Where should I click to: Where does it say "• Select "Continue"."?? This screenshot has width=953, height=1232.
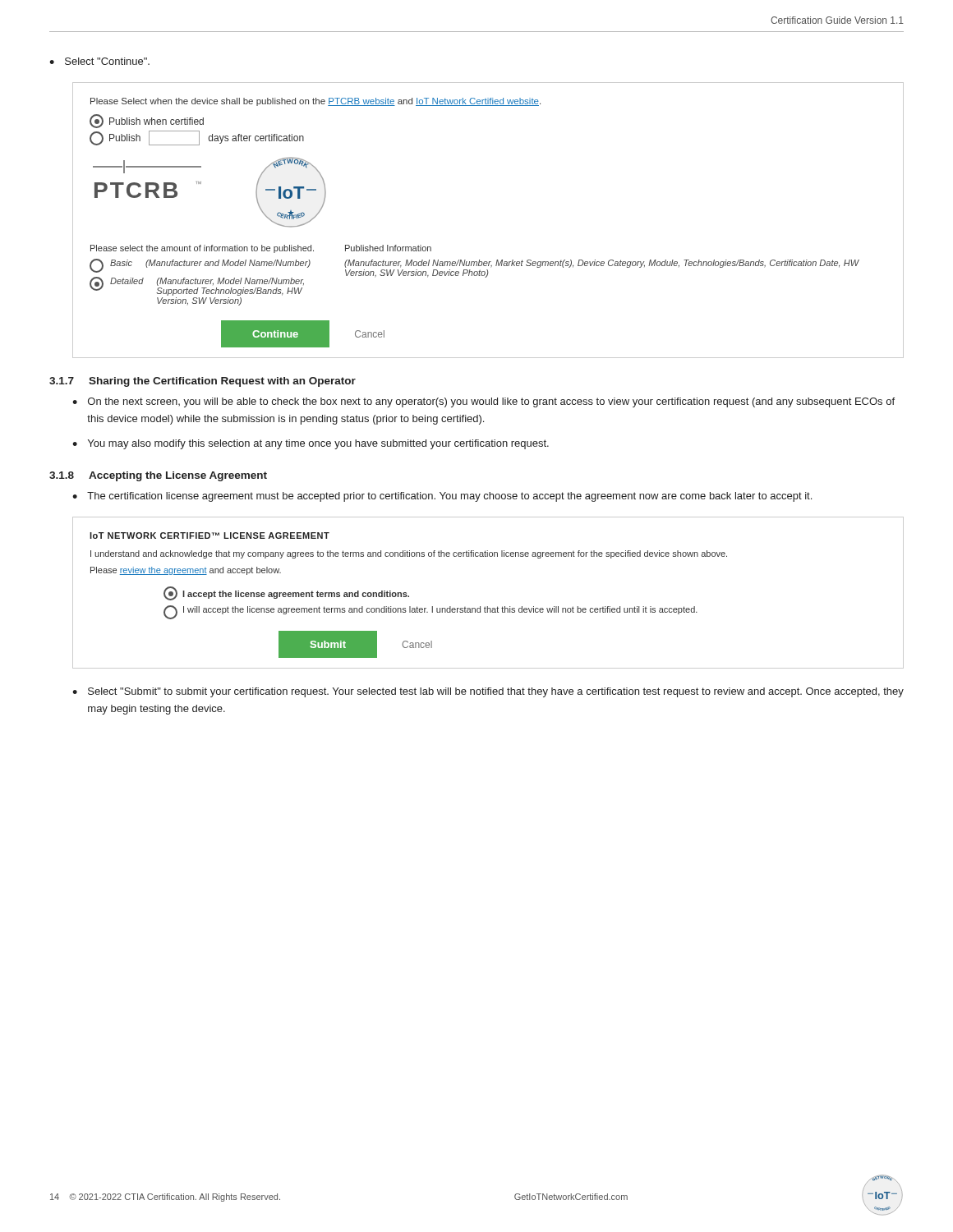pyautogui.click(x=100, y=63)
